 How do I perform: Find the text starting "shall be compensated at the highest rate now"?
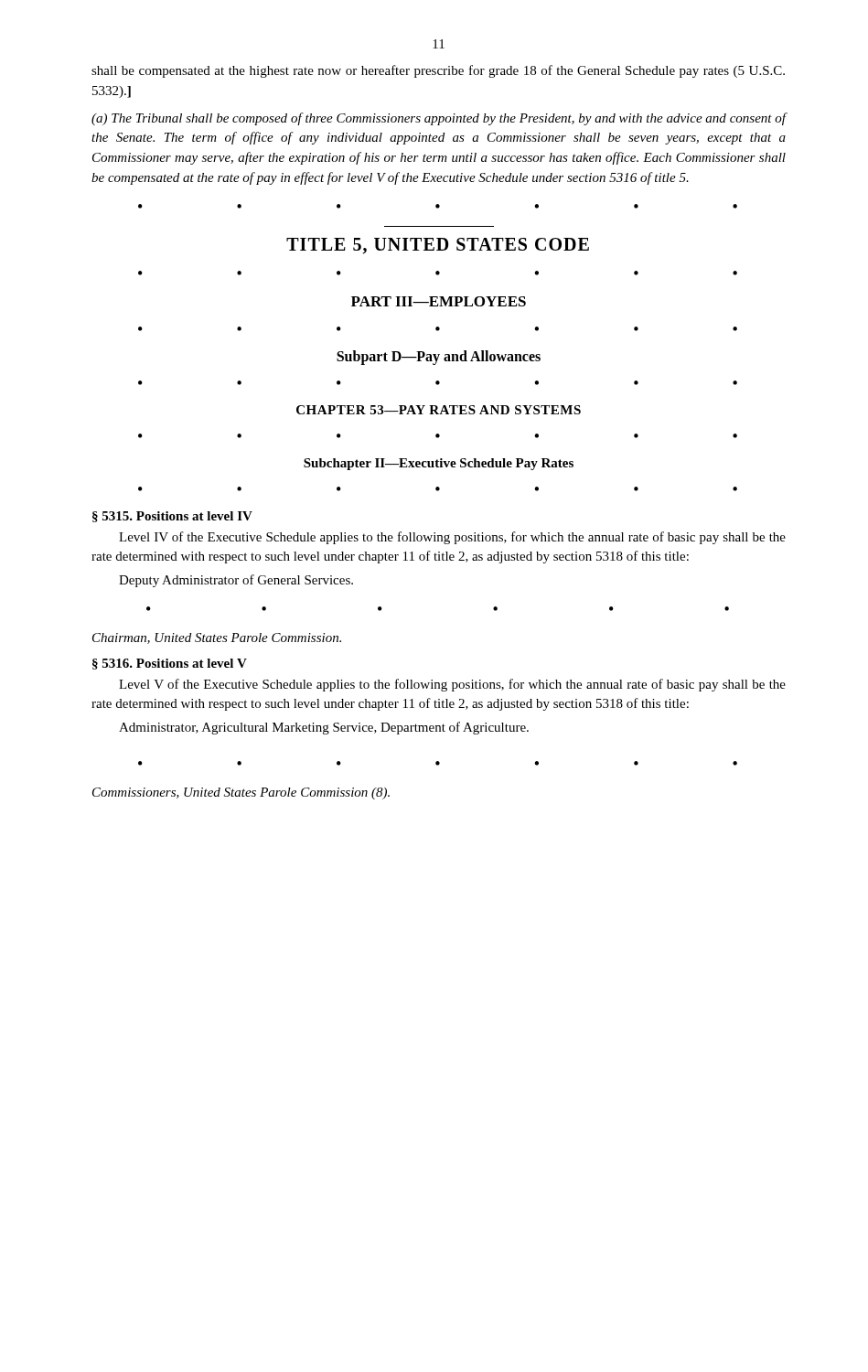tap(439, 125)
